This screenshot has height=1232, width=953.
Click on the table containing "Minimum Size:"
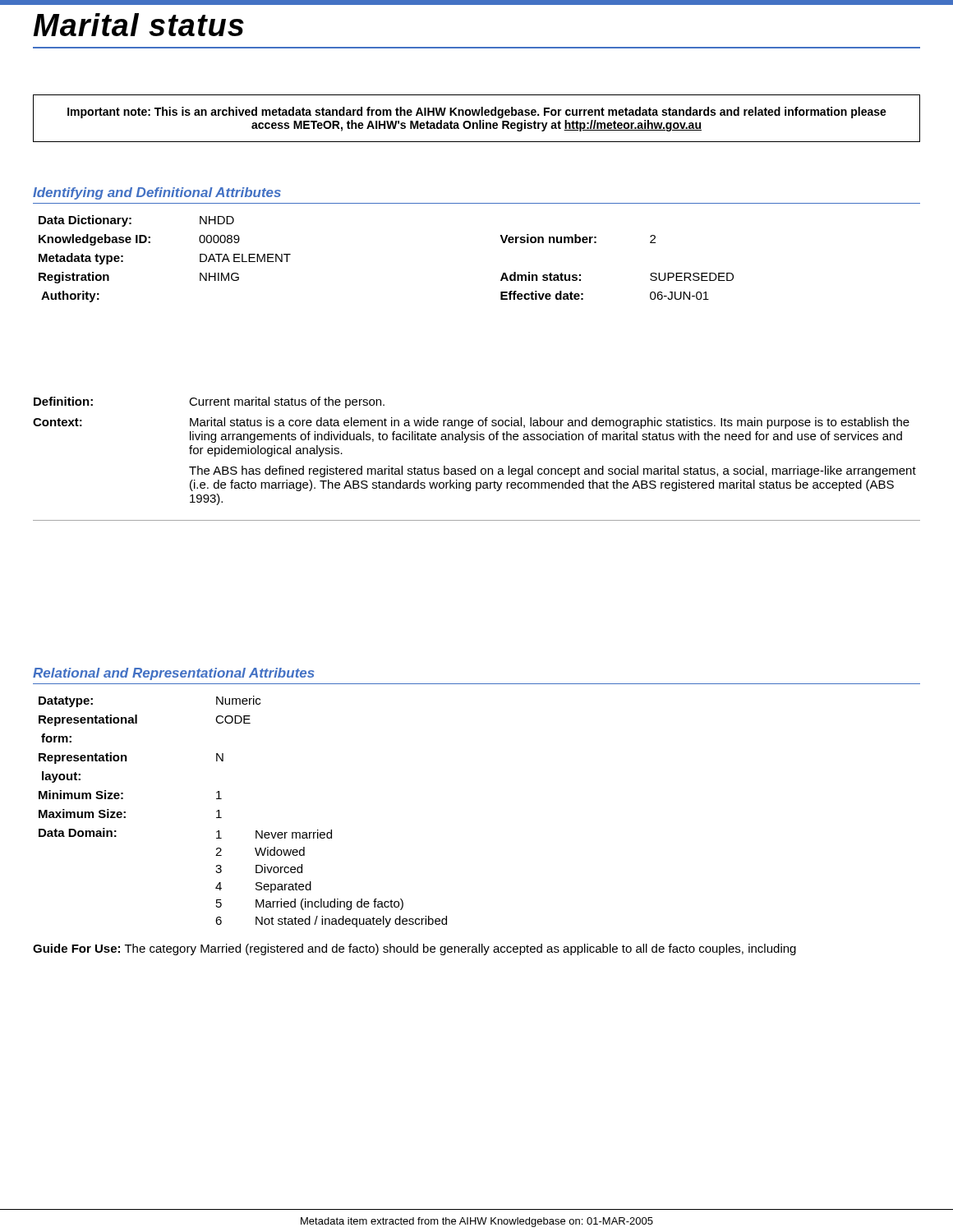pos(476,811)
